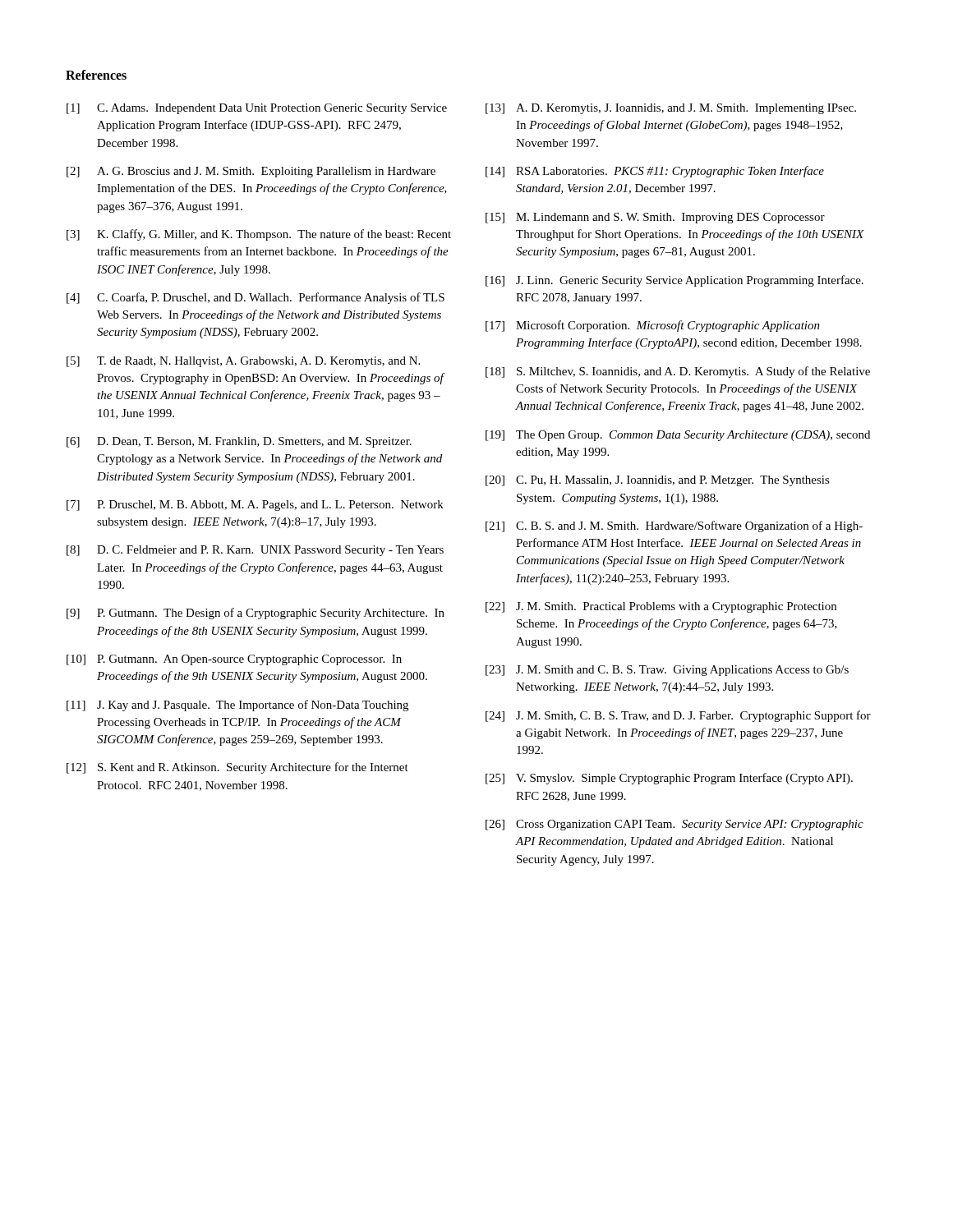Point to the text starting "[2] A. G. Broscius and J. M."
This screenshot has height=1232, width=953.
(259, 189)
